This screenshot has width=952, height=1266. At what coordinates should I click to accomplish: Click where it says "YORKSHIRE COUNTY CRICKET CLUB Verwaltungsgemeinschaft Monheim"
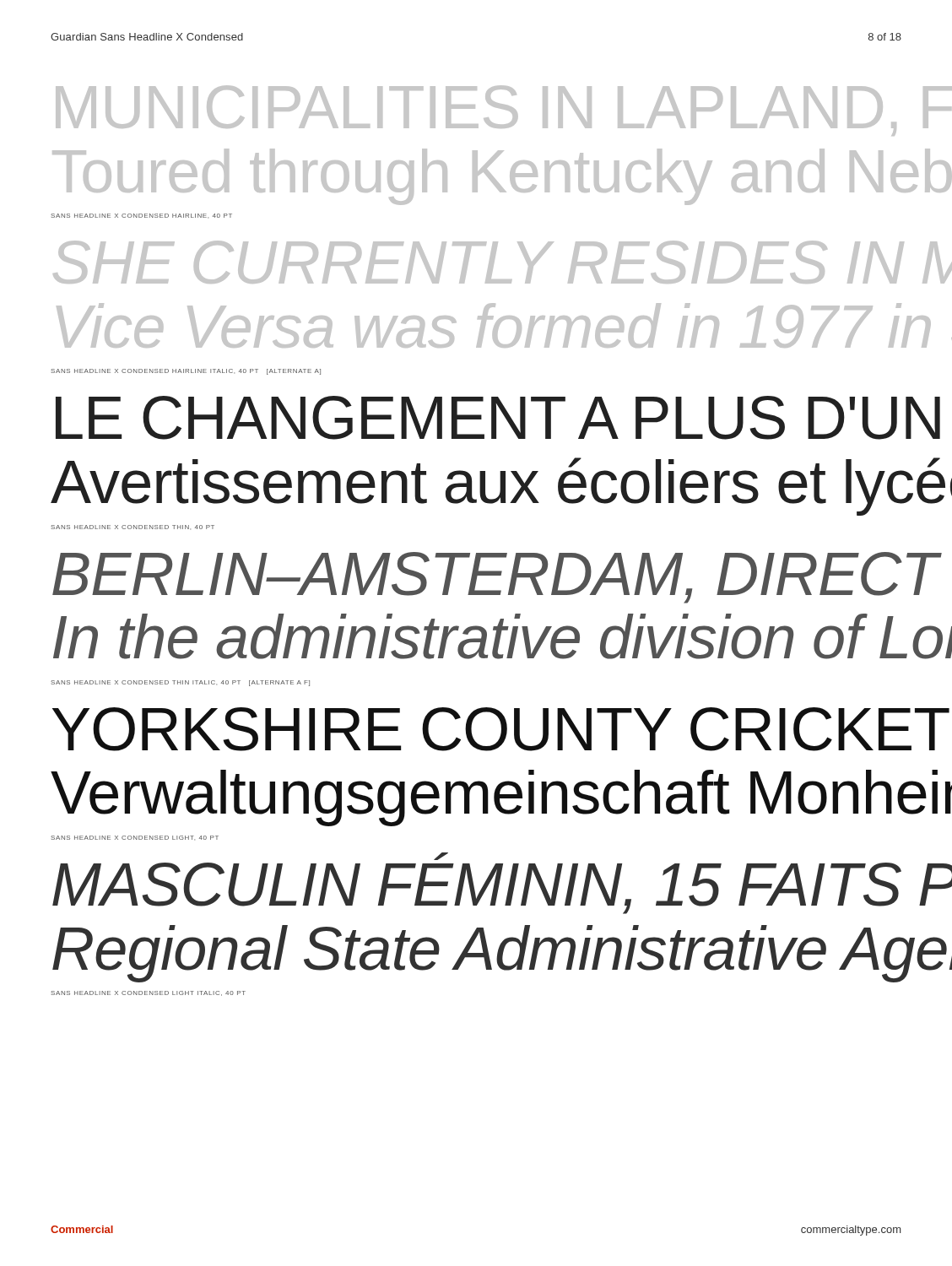[476, 762]
